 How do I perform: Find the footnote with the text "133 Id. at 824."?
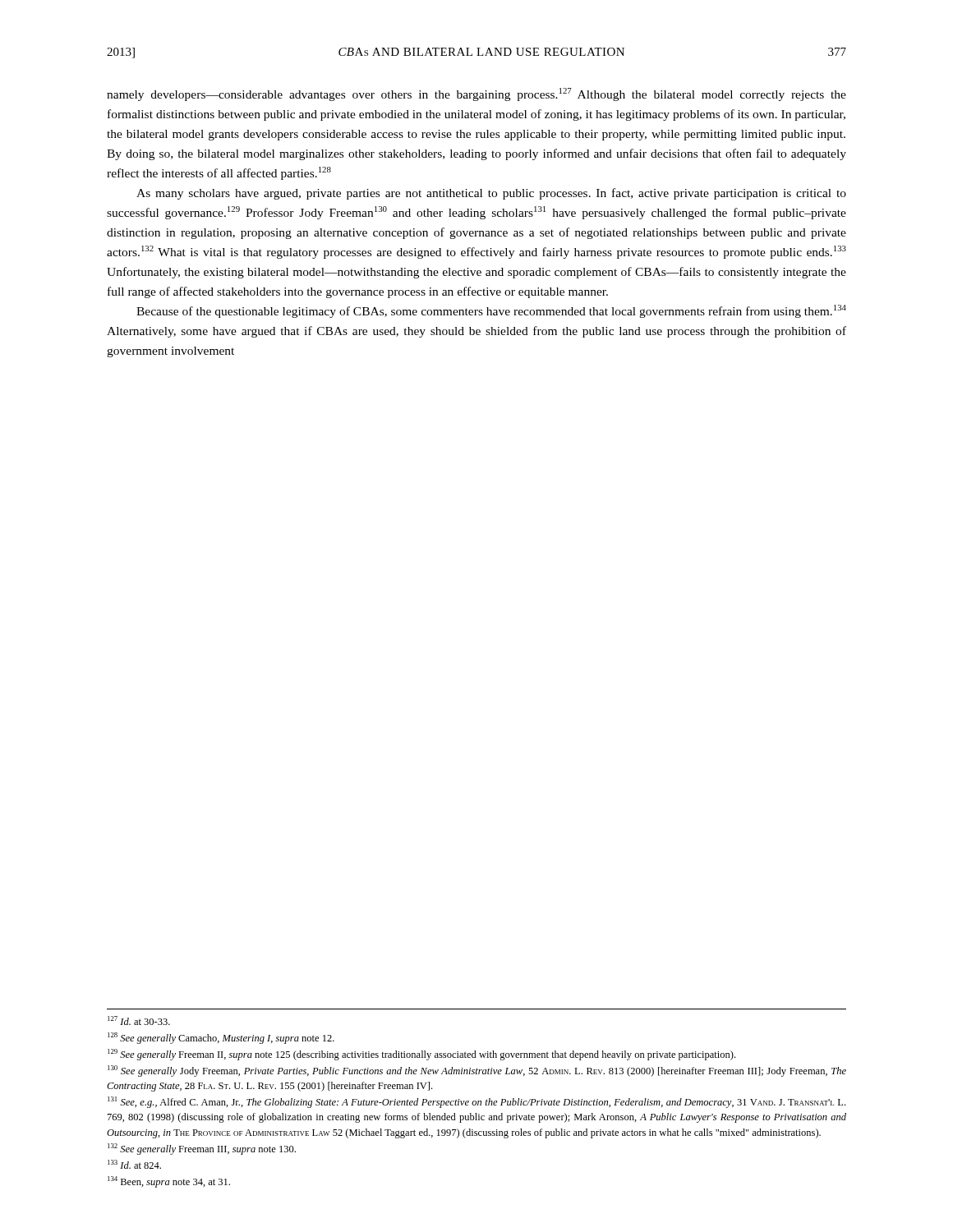tap(134, 1164)
